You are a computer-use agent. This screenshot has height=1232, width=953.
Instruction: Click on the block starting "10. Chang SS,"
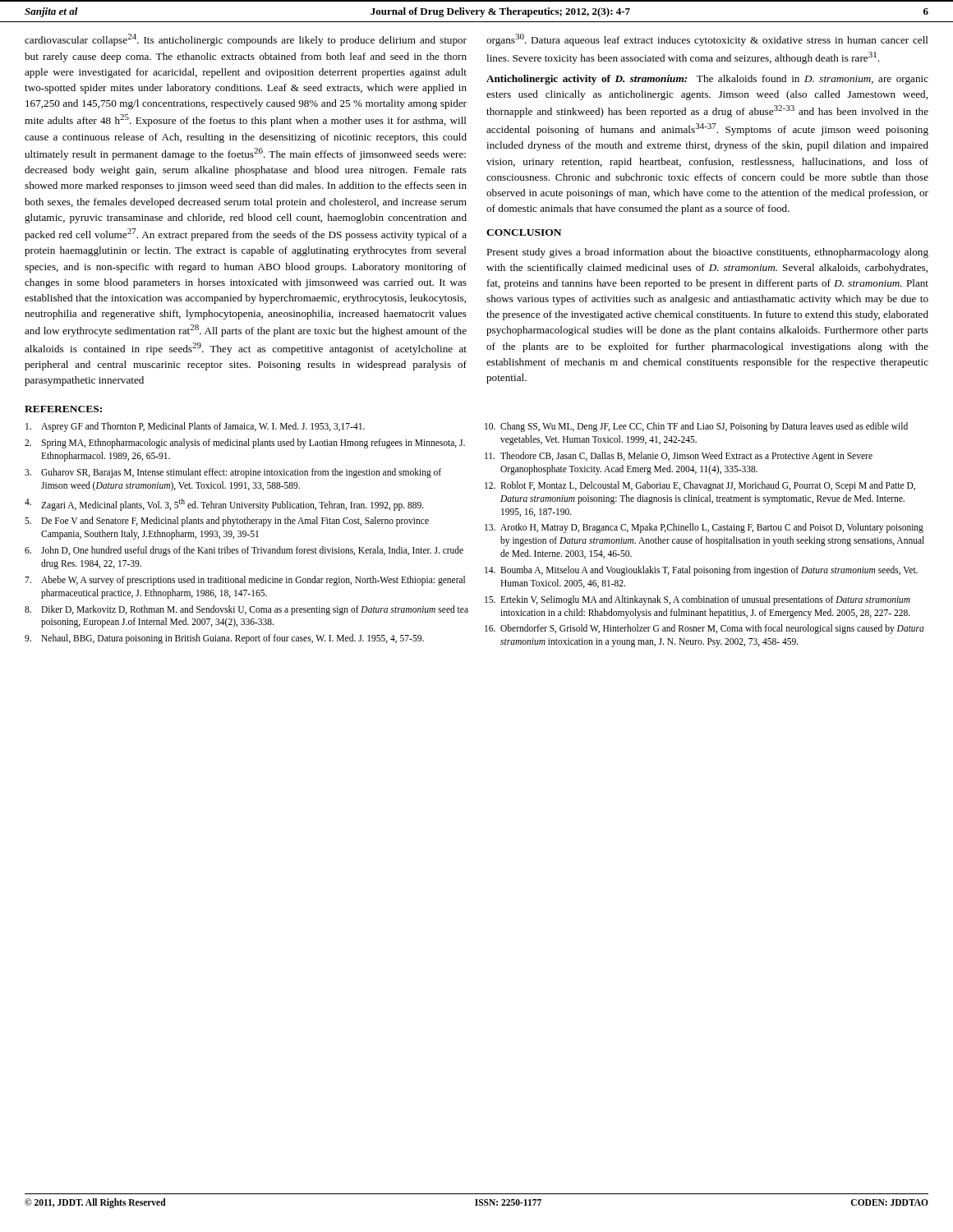(x=706, y=434)
